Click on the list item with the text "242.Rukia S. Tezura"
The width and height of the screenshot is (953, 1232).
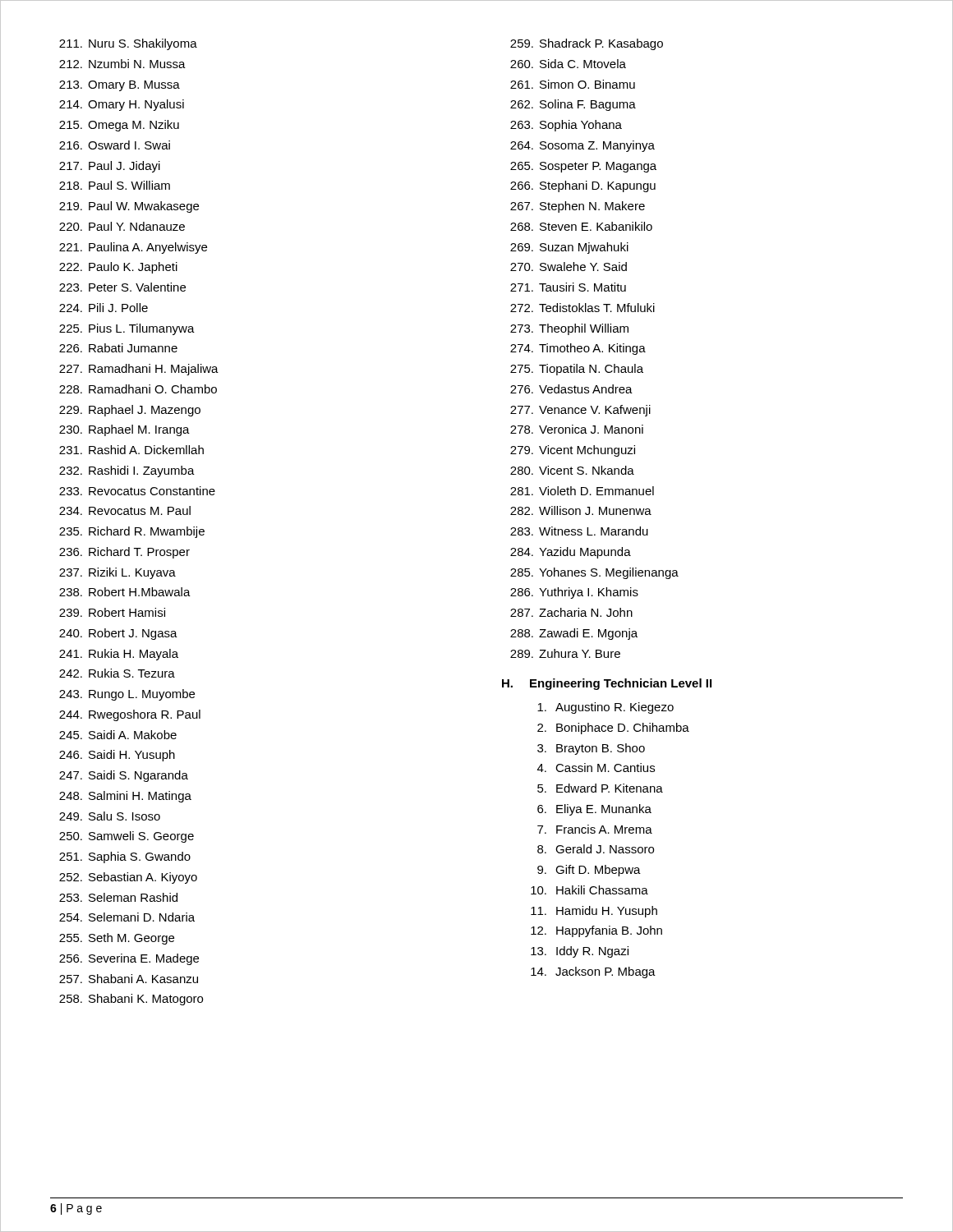click(x=112, y=674)
